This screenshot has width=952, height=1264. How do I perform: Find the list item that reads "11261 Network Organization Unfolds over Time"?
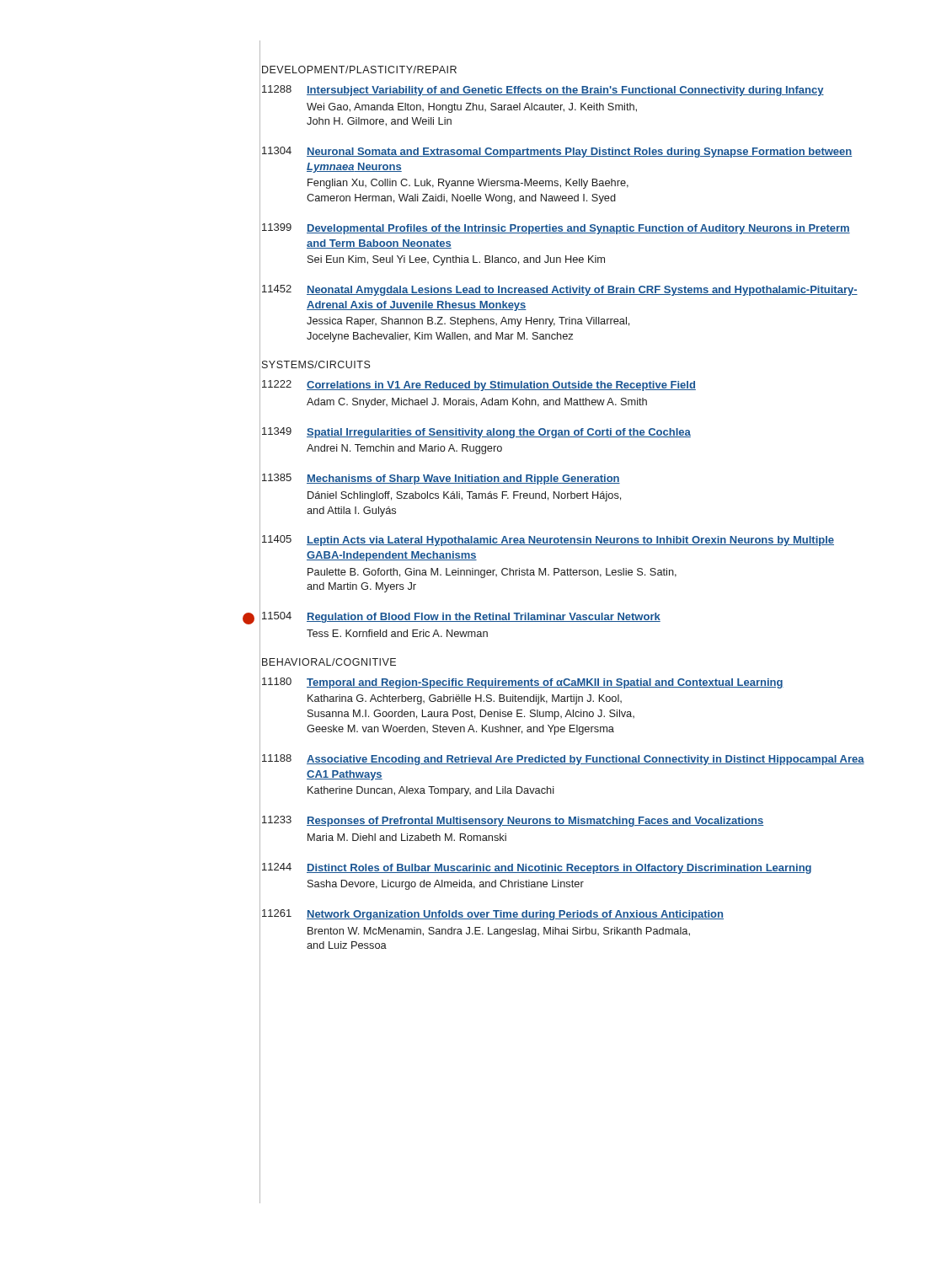pyautogui.click(x=564, y=930)
